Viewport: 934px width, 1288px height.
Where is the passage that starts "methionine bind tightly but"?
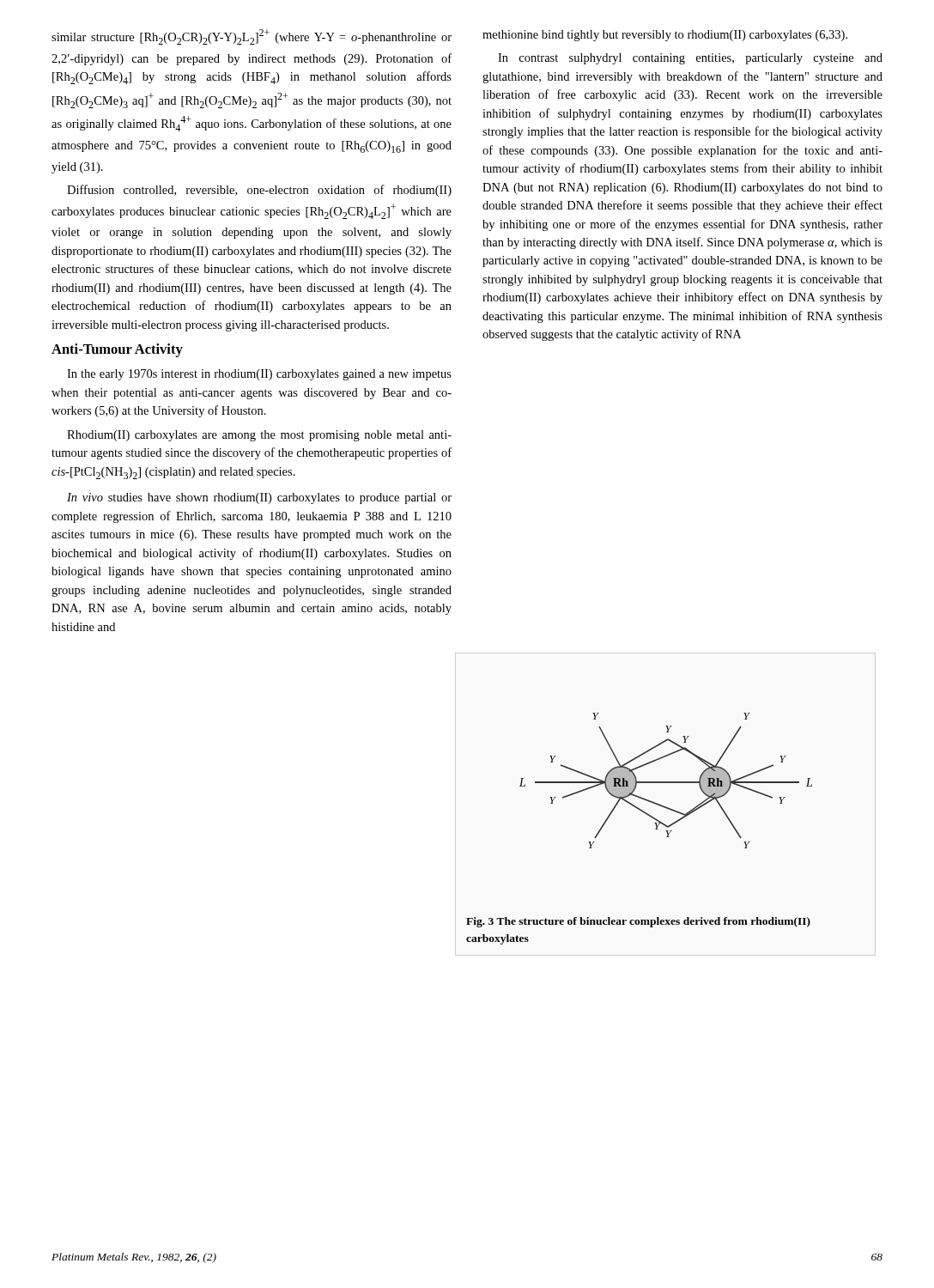tap(682, 35)
